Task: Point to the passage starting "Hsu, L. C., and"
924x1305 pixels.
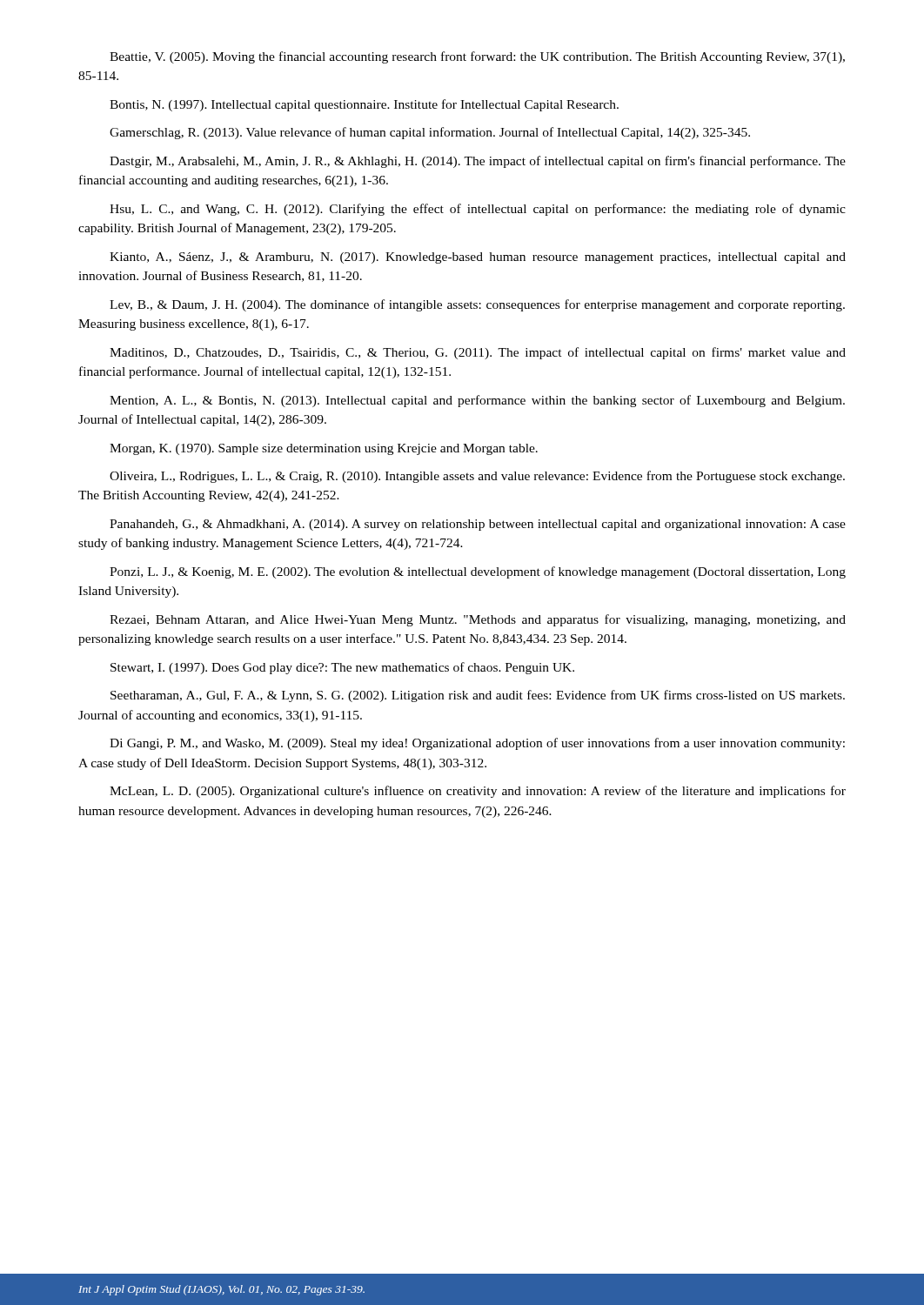Action: tap(462, 218)
